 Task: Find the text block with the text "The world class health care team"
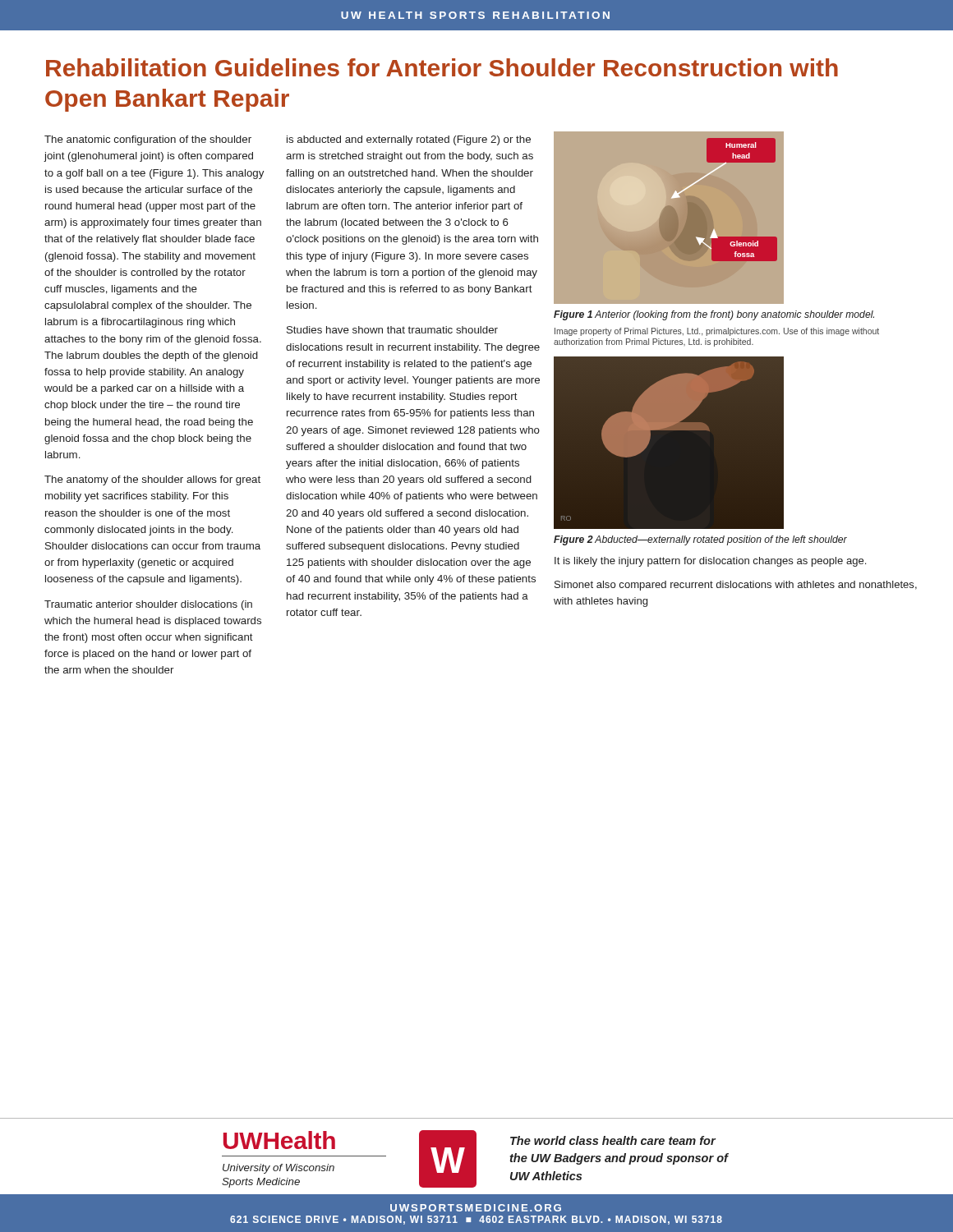619,1158
